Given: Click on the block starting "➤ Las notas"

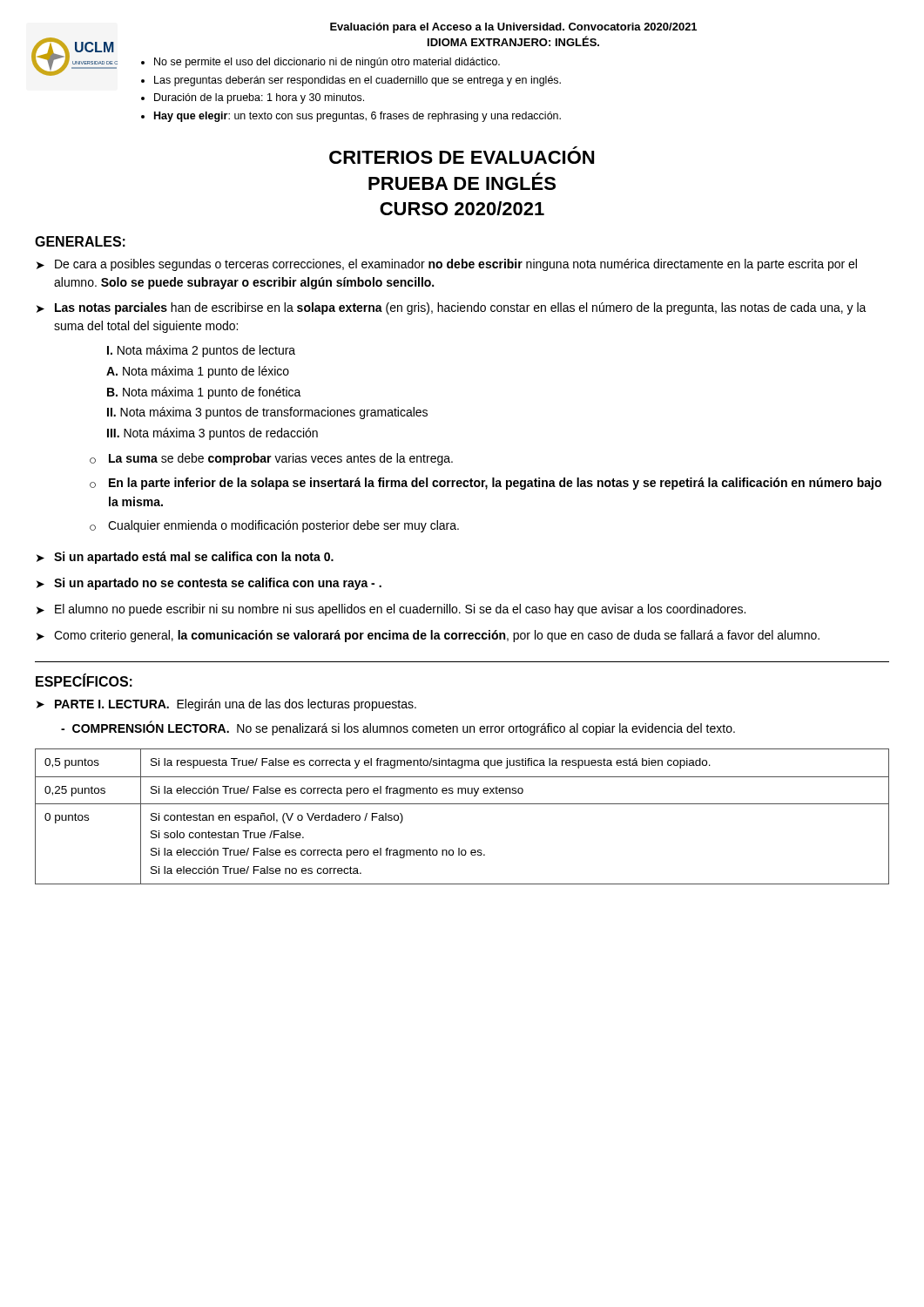Looking at the screenshot, I should 452,308.
